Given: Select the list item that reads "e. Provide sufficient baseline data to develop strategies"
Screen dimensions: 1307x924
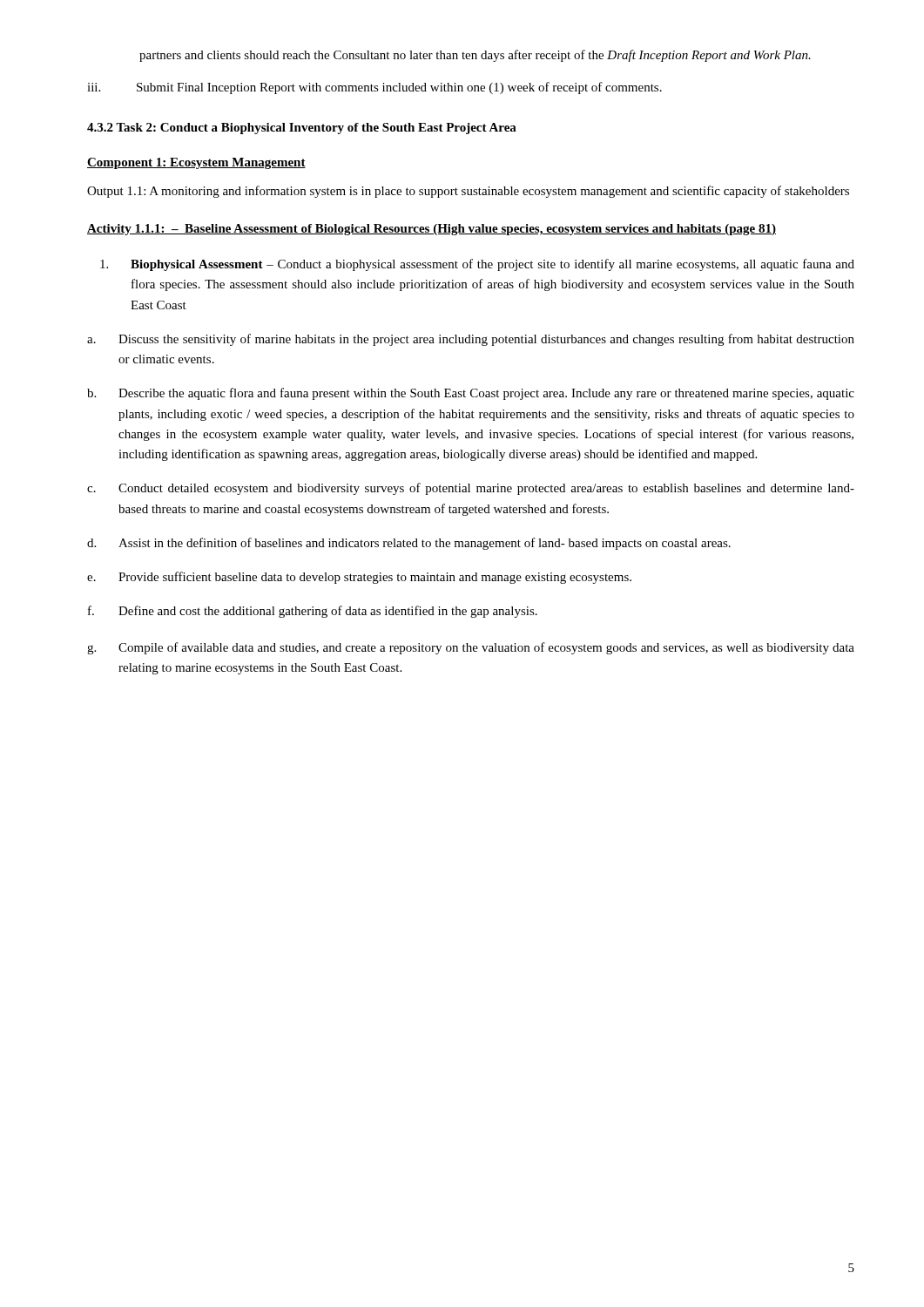Looking at the screenshot, I should click(x=471, y=577).
